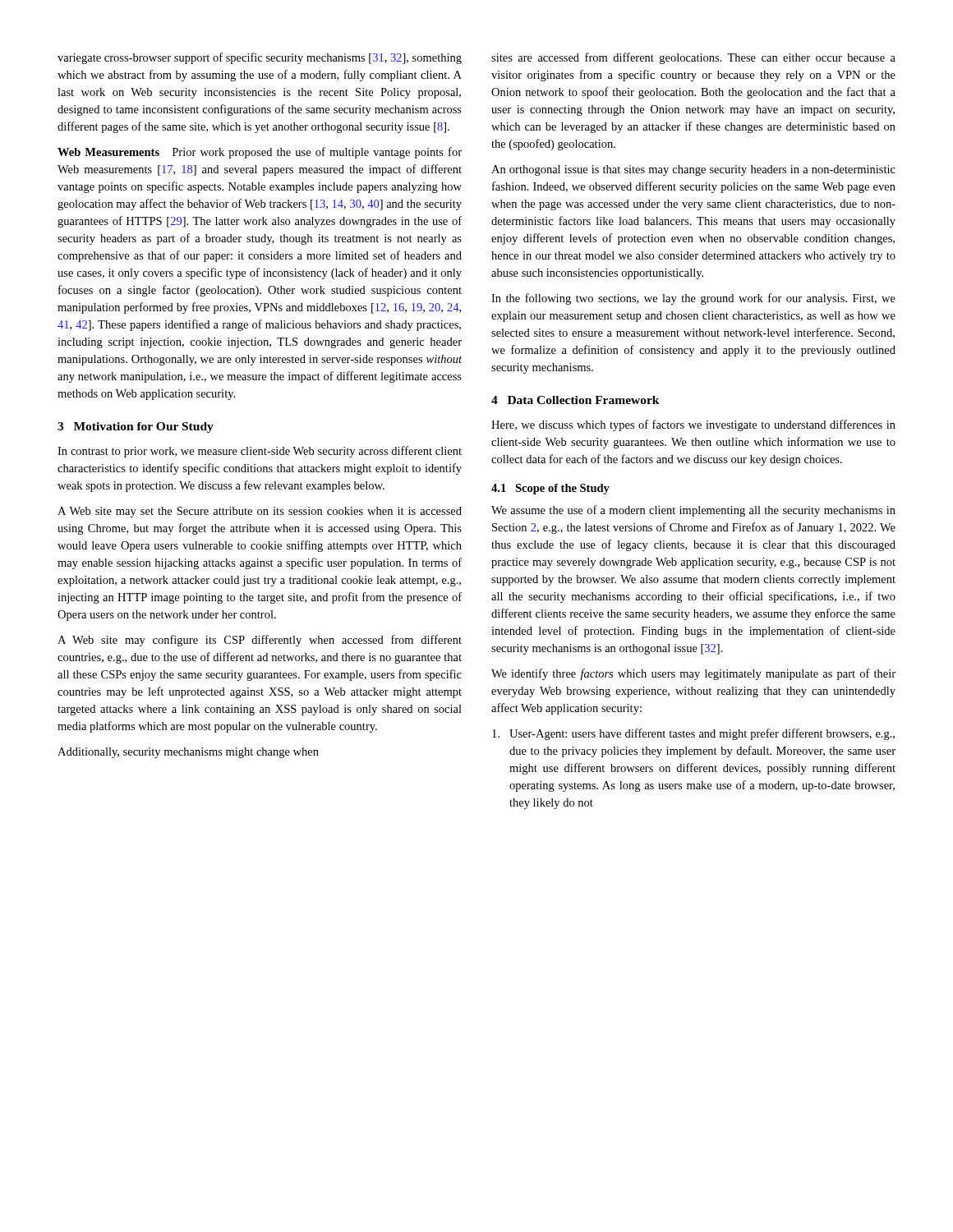
Task: Locate the list item containing "User-Agent: users have"
Action: click(x=693, y=768)
